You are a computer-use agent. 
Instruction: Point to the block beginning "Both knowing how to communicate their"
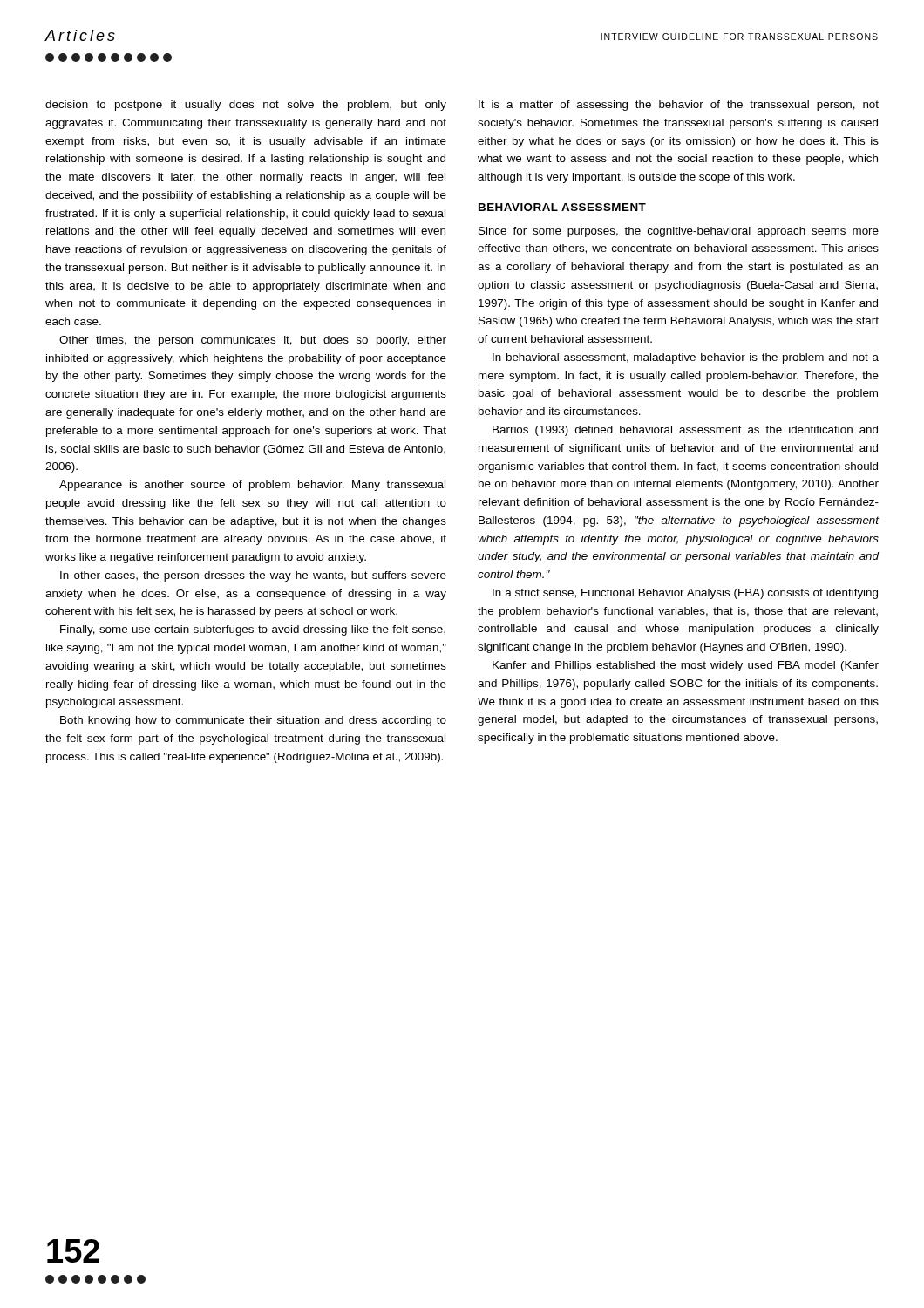(x=246, y=739)
